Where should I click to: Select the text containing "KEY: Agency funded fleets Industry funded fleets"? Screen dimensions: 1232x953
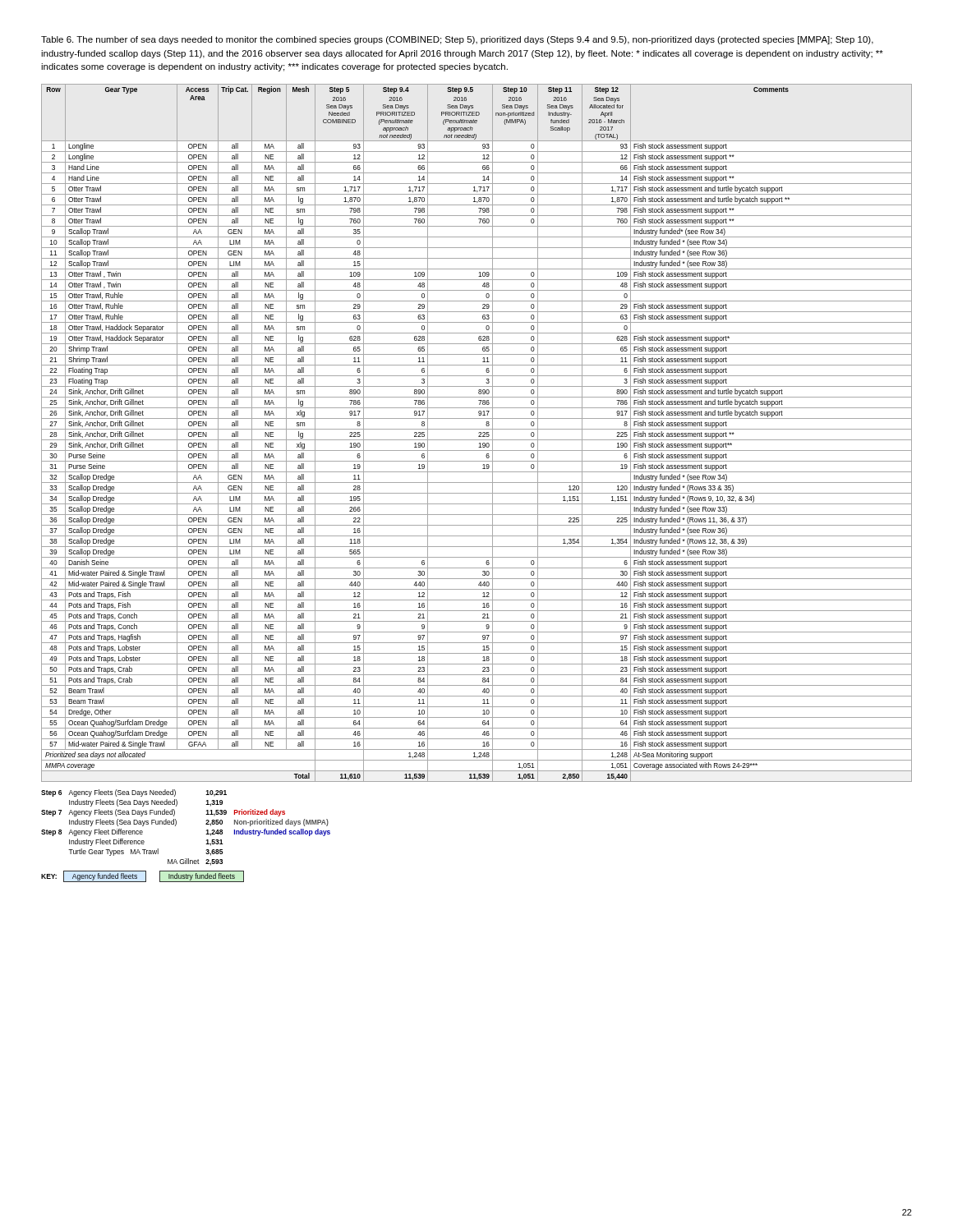click(143, 876)
